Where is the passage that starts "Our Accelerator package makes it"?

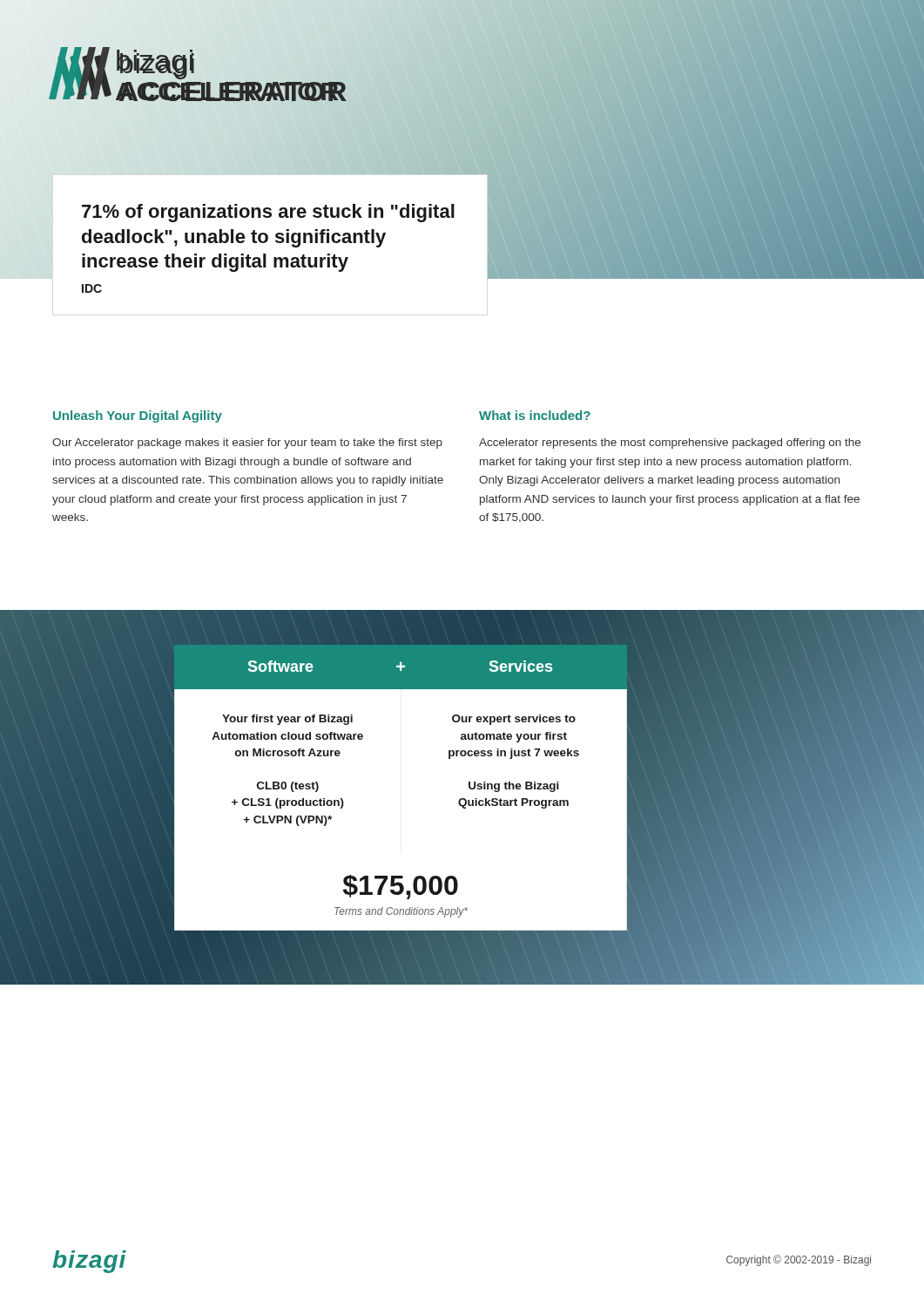tap(248, 480)
